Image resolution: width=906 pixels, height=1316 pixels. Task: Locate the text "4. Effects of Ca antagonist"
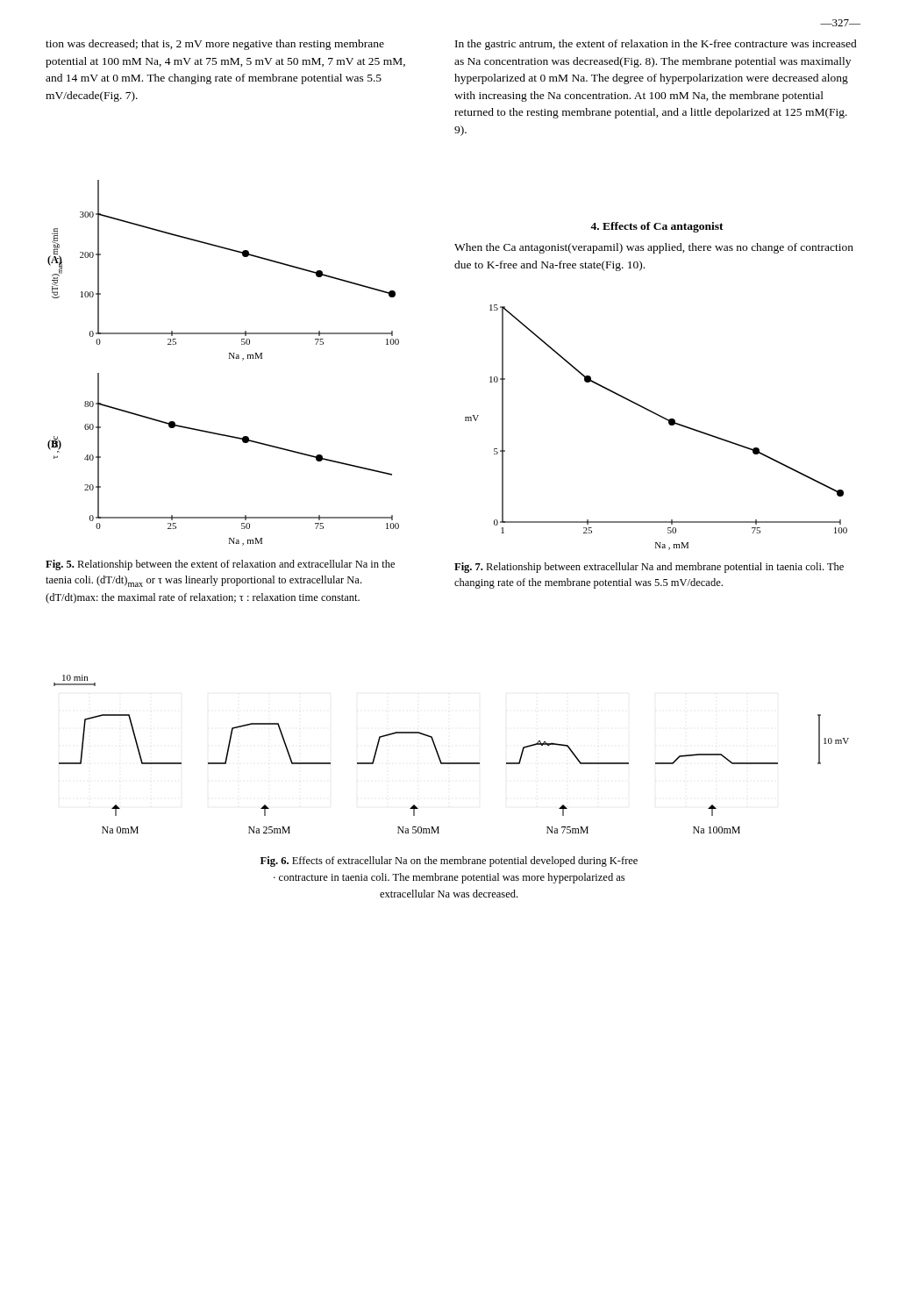[x=657, y=226]
